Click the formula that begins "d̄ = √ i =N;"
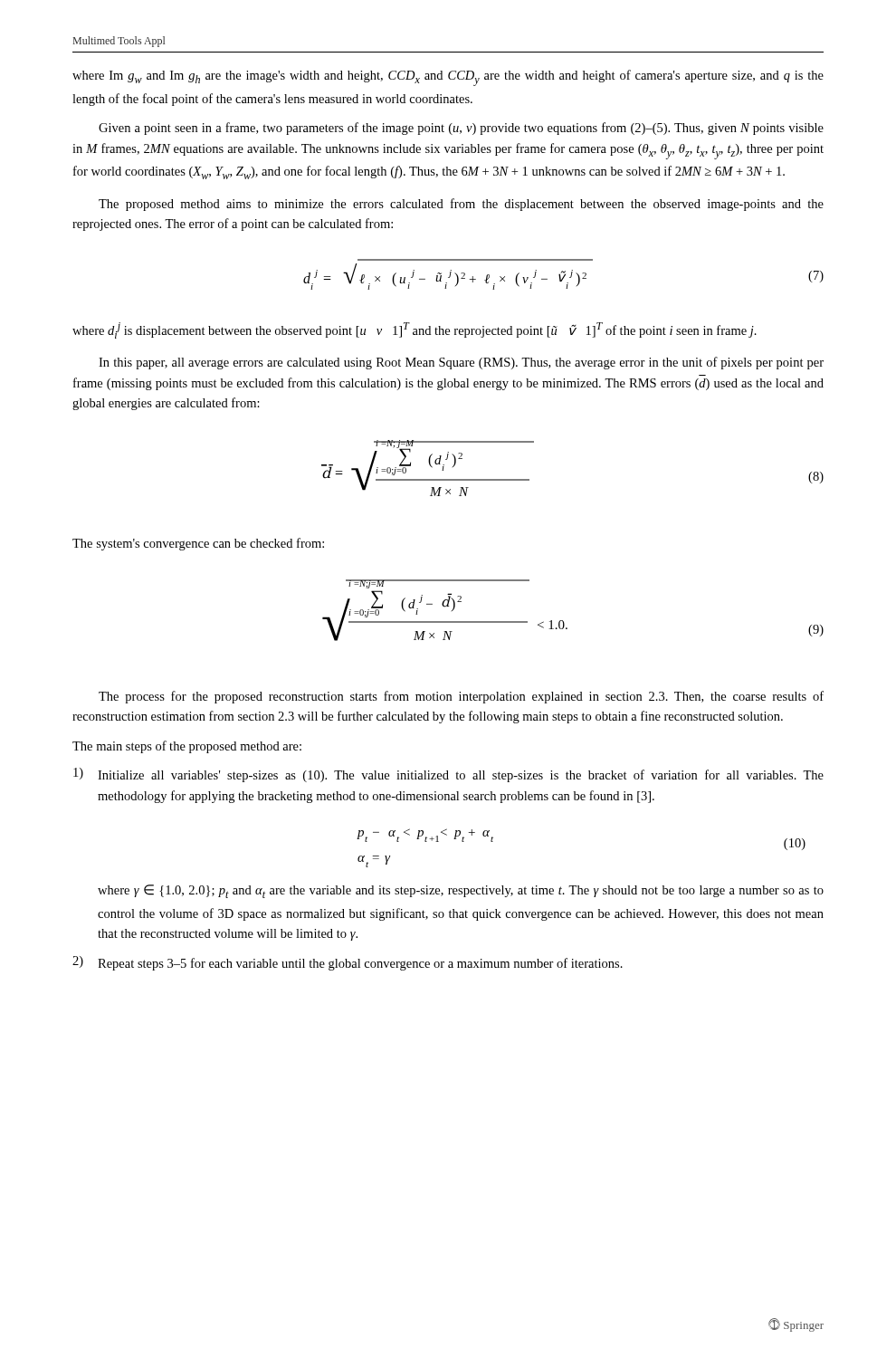This screenshot has width=896, height=1358. [x=448, y=473]
